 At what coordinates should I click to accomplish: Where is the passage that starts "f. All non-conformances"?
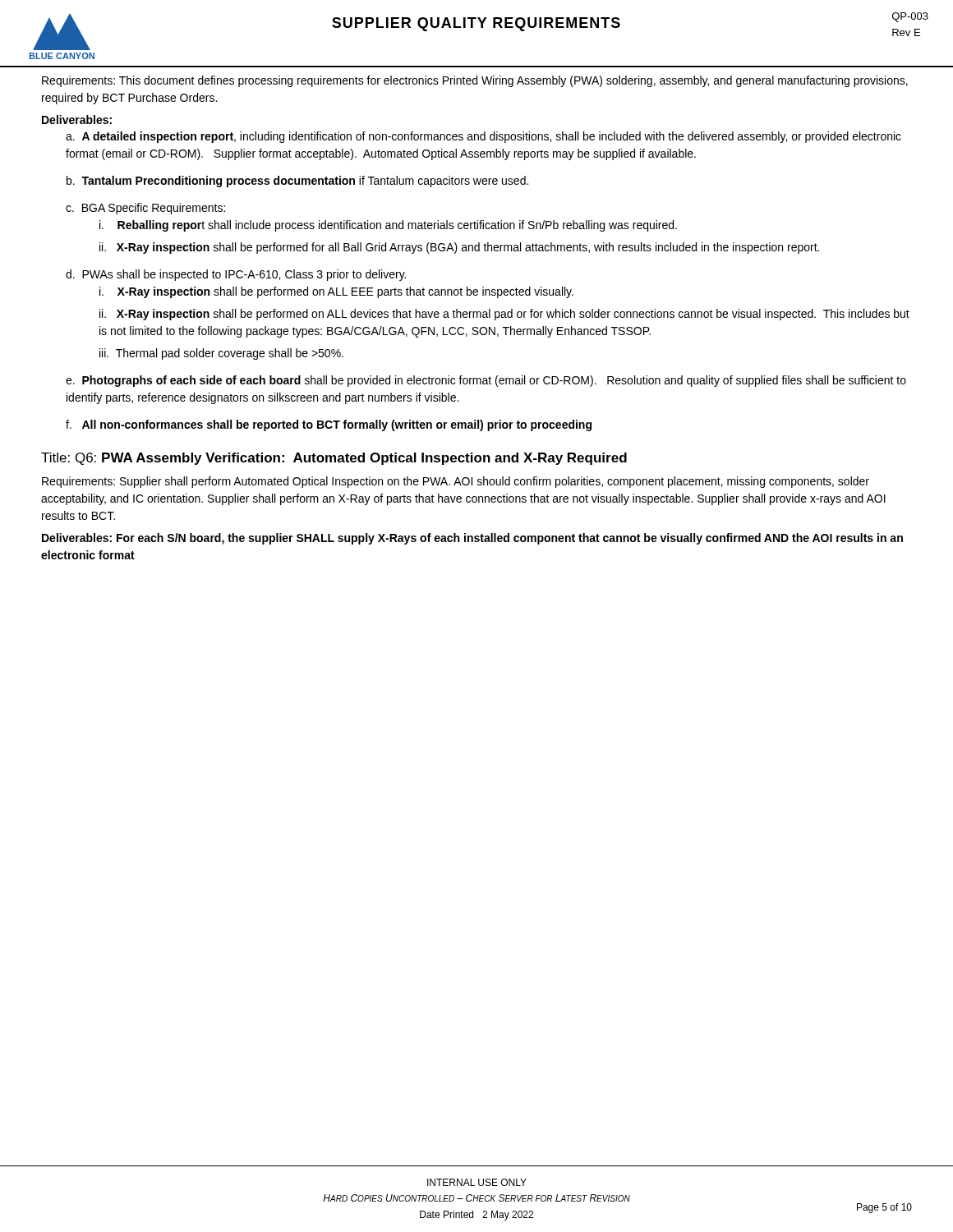329,425
